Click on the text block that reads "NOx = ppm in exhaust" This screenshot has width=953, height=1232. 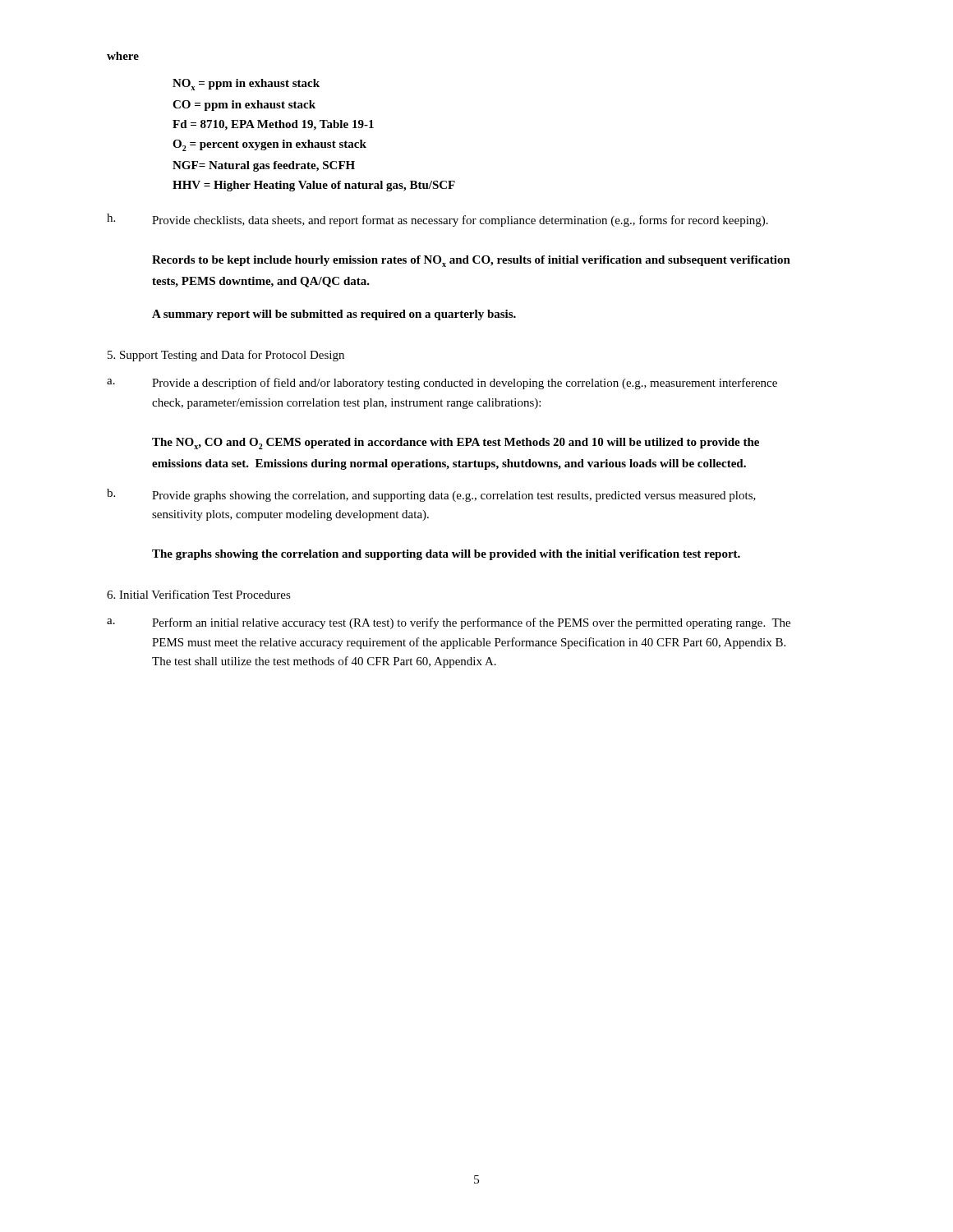(246, 85)
